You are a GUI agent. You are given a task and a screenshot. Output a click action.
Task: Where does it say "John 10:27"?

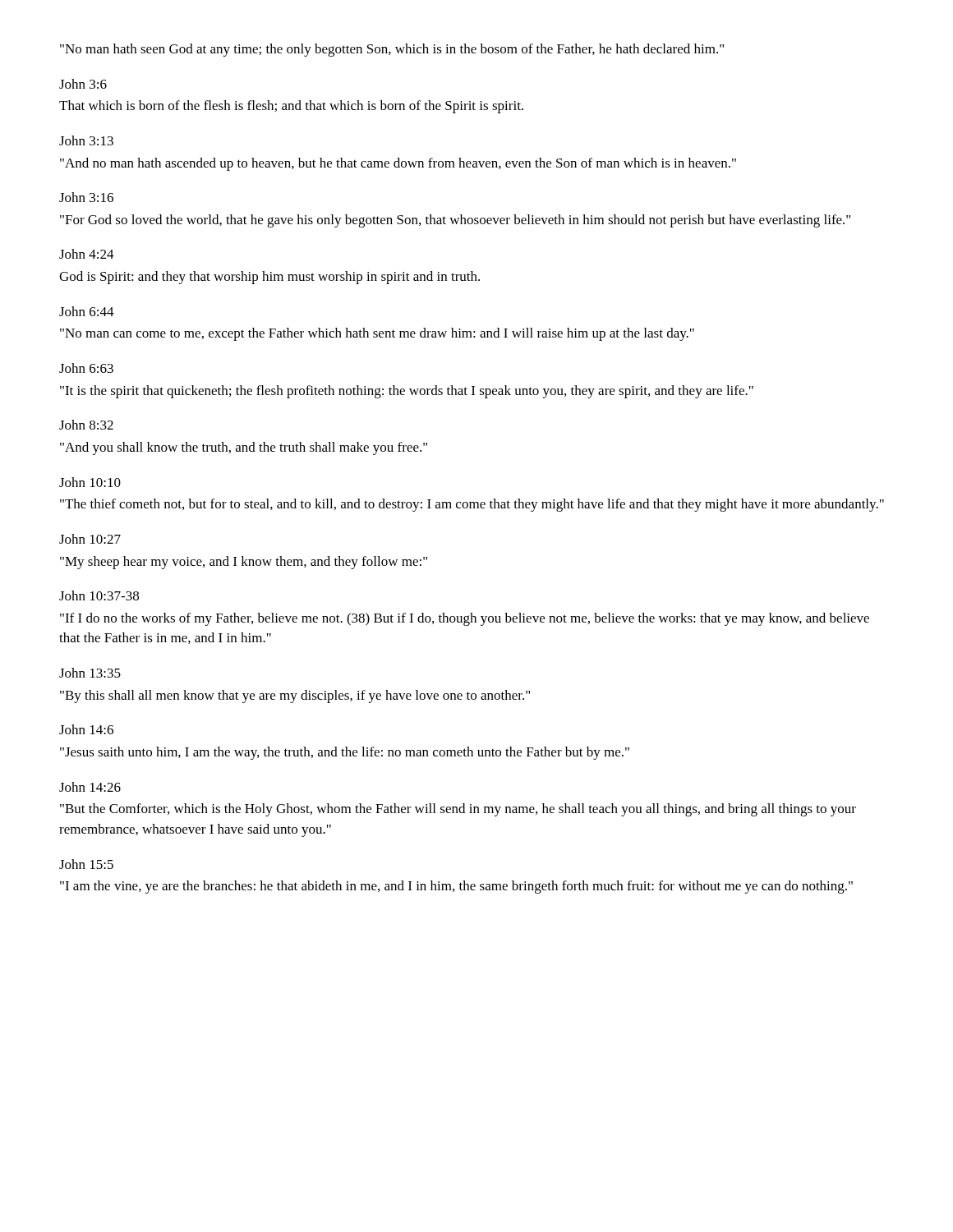point(90,539)
